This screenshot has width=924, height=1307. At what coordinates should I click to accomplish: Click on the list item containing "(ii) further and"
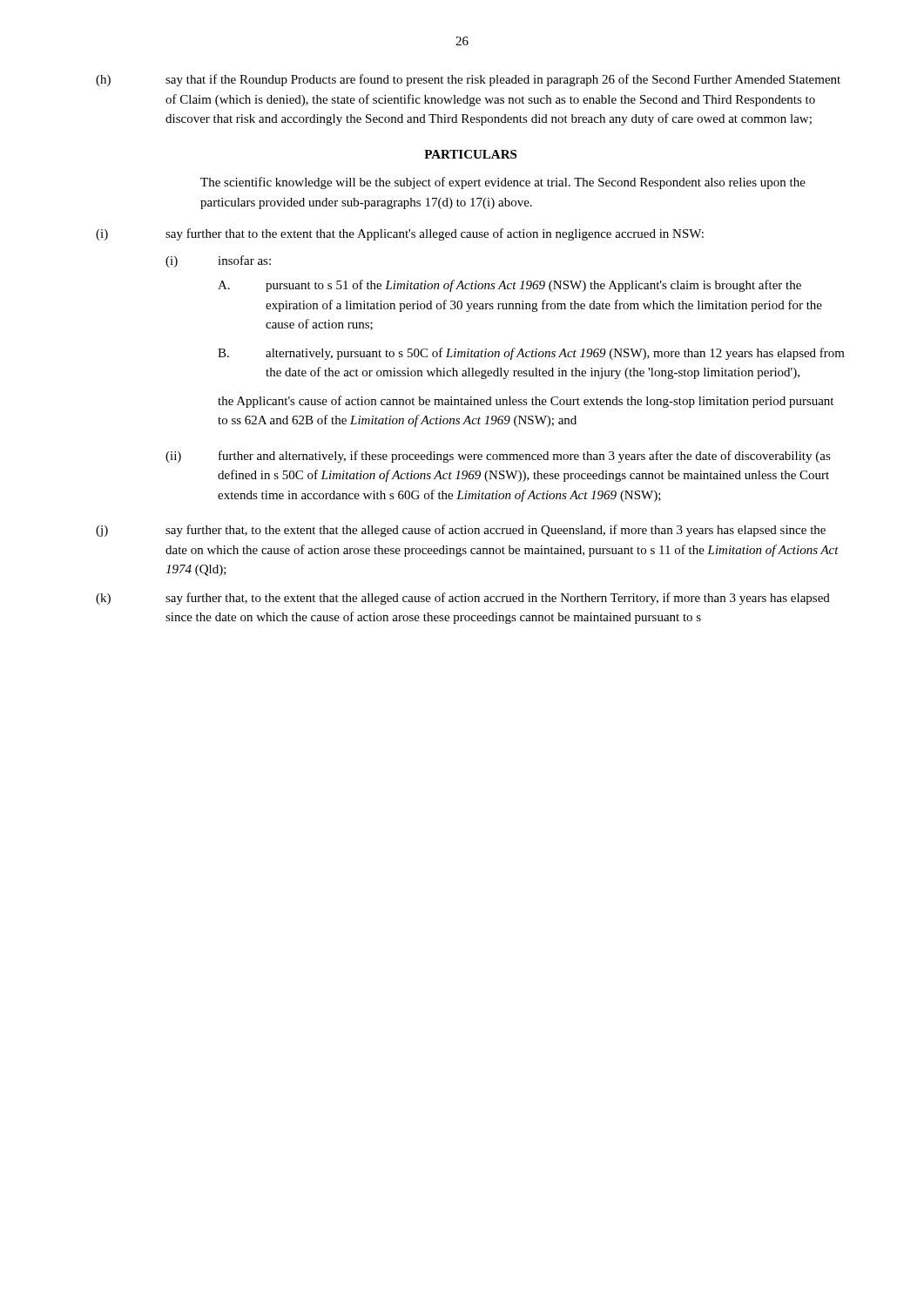coord(506,475)
